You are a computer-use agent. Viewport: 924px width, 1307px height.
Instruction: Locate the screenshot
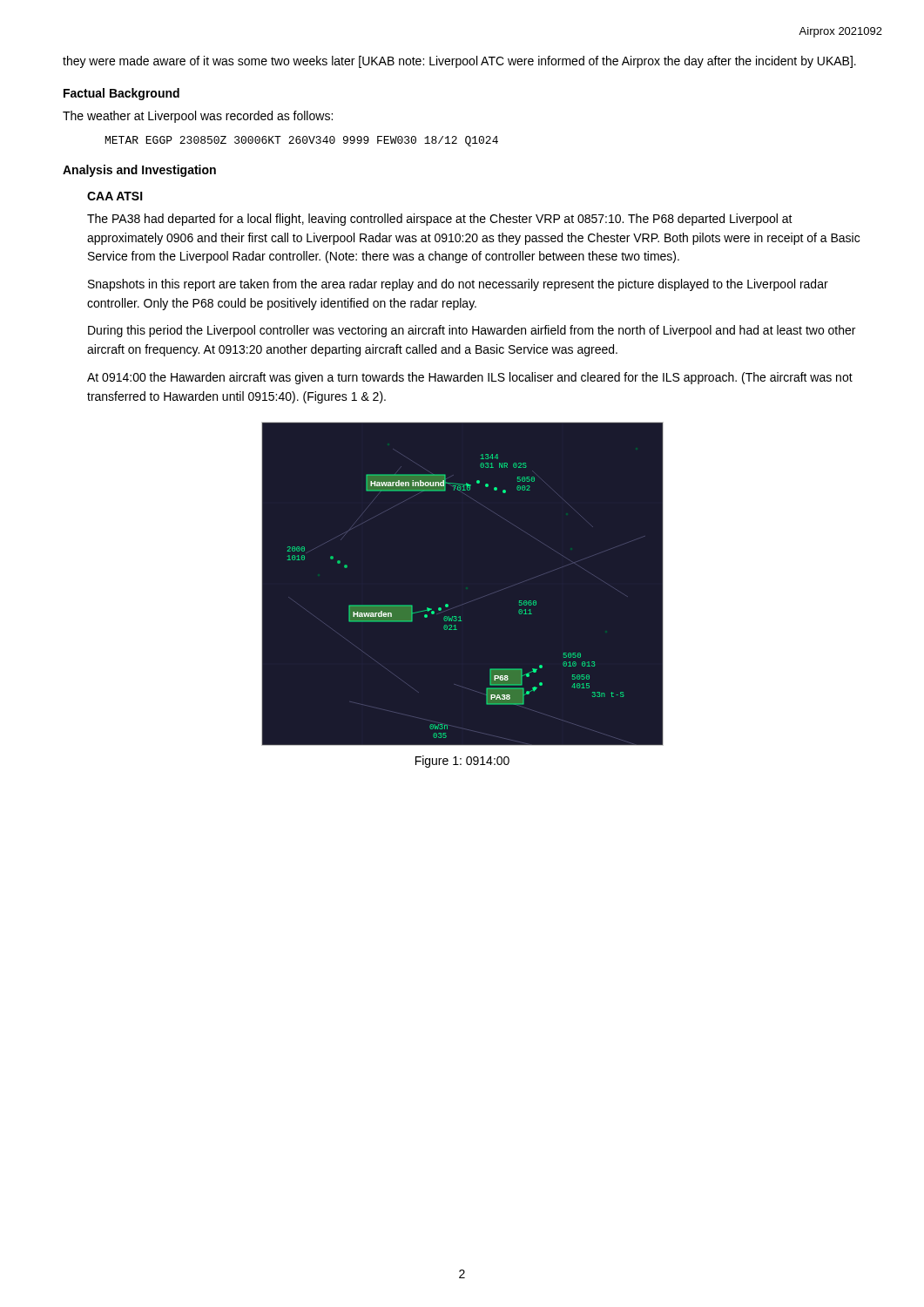[x=462, y=585]
